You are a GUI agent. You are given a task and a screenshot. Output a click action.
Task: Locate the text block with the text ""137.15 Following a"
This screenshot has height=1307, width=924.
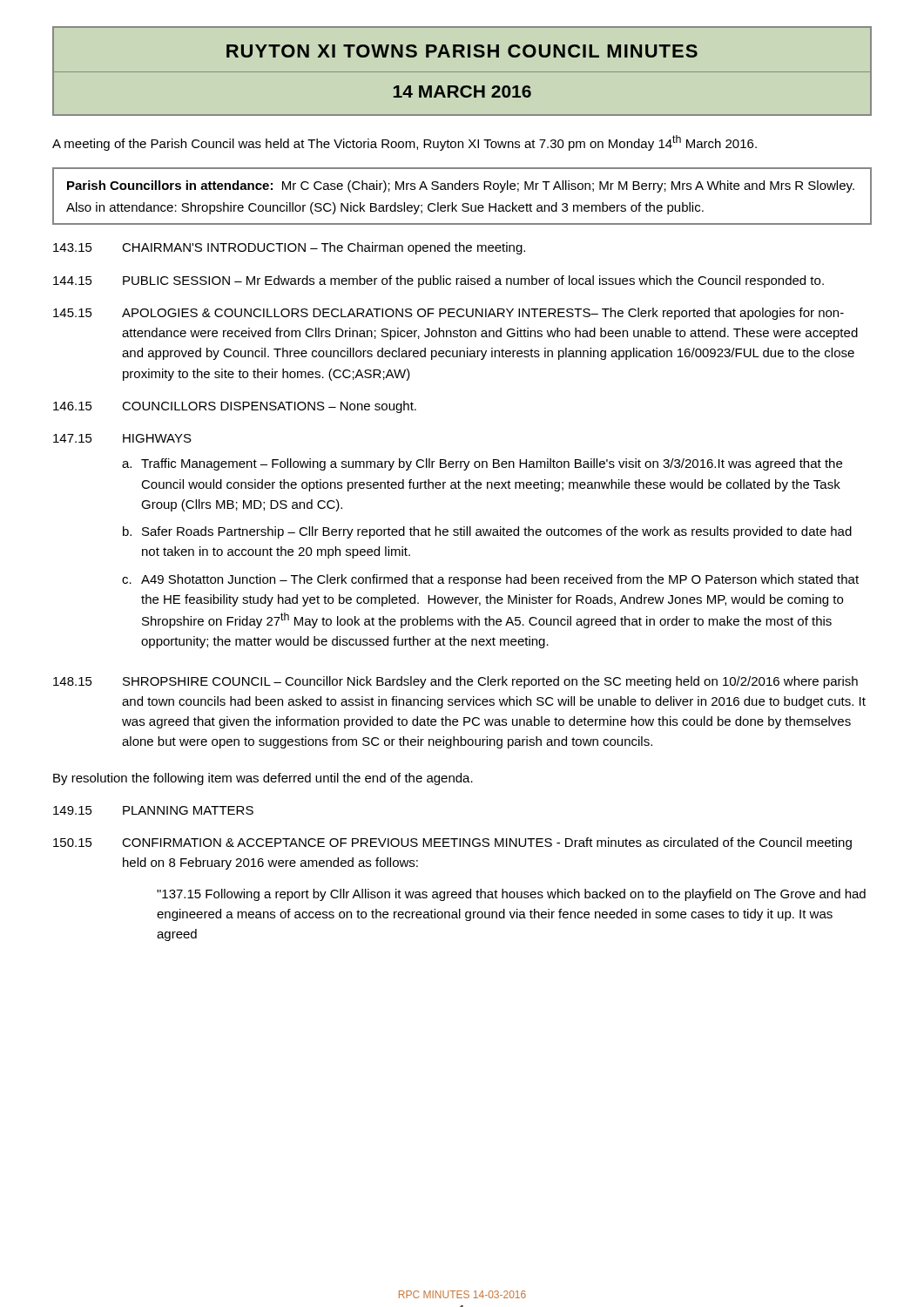[x=512, y=913]
